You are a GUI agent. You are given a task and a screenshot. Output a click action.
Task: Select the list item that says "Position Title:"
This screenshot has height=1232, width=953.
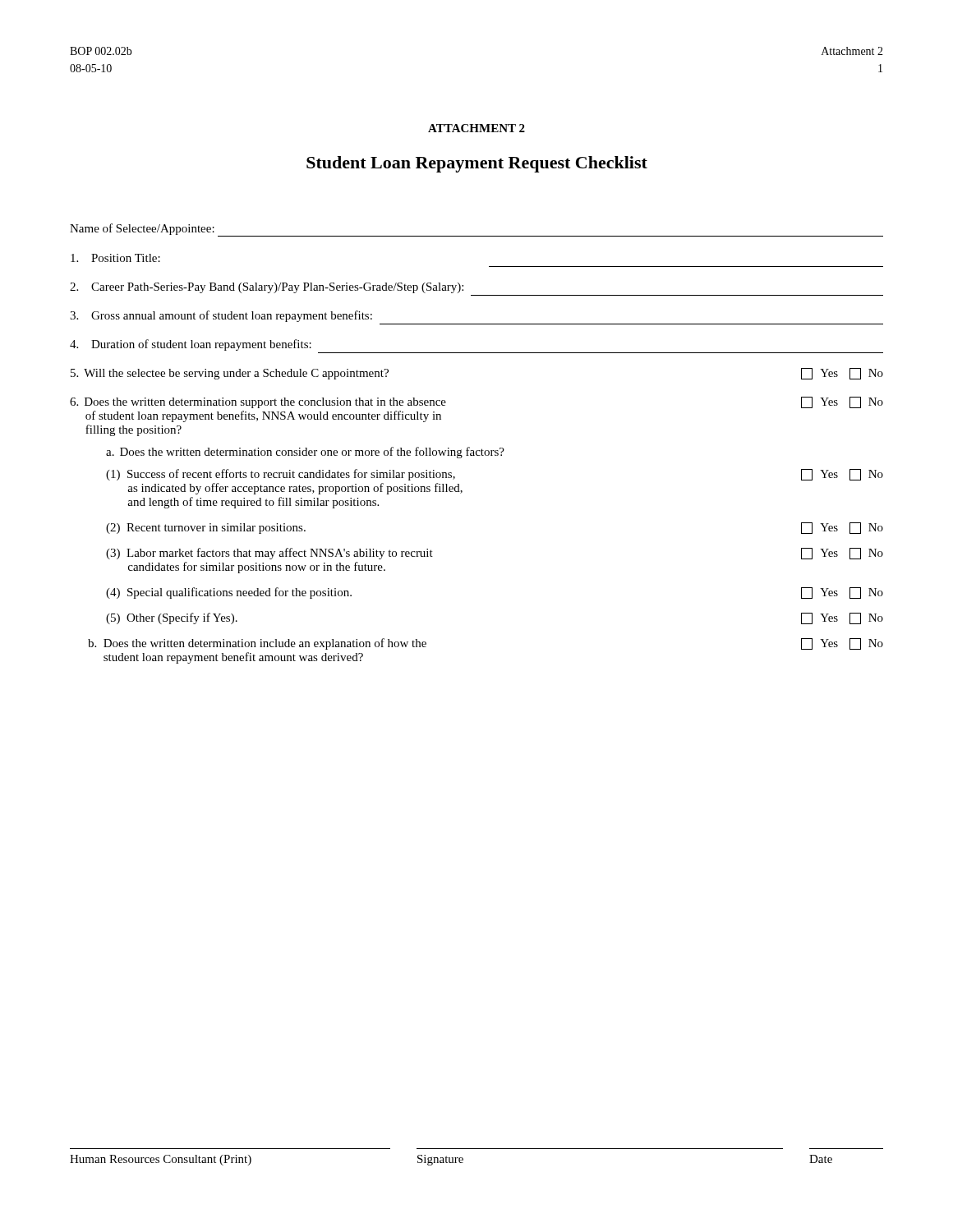coord(115,258)
